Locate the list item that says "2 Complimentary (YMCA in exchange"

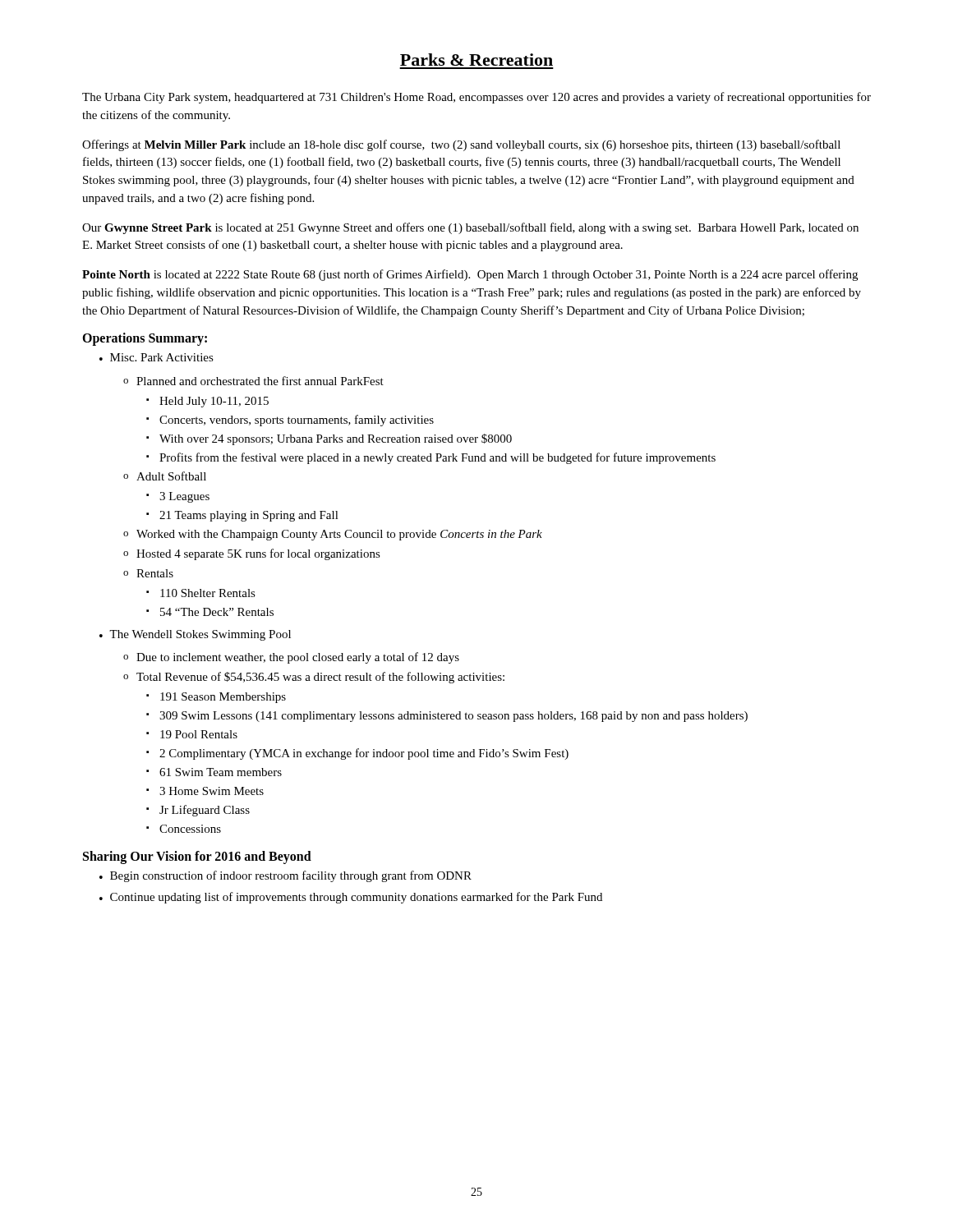pyautogui.click(x=364, y=753)
